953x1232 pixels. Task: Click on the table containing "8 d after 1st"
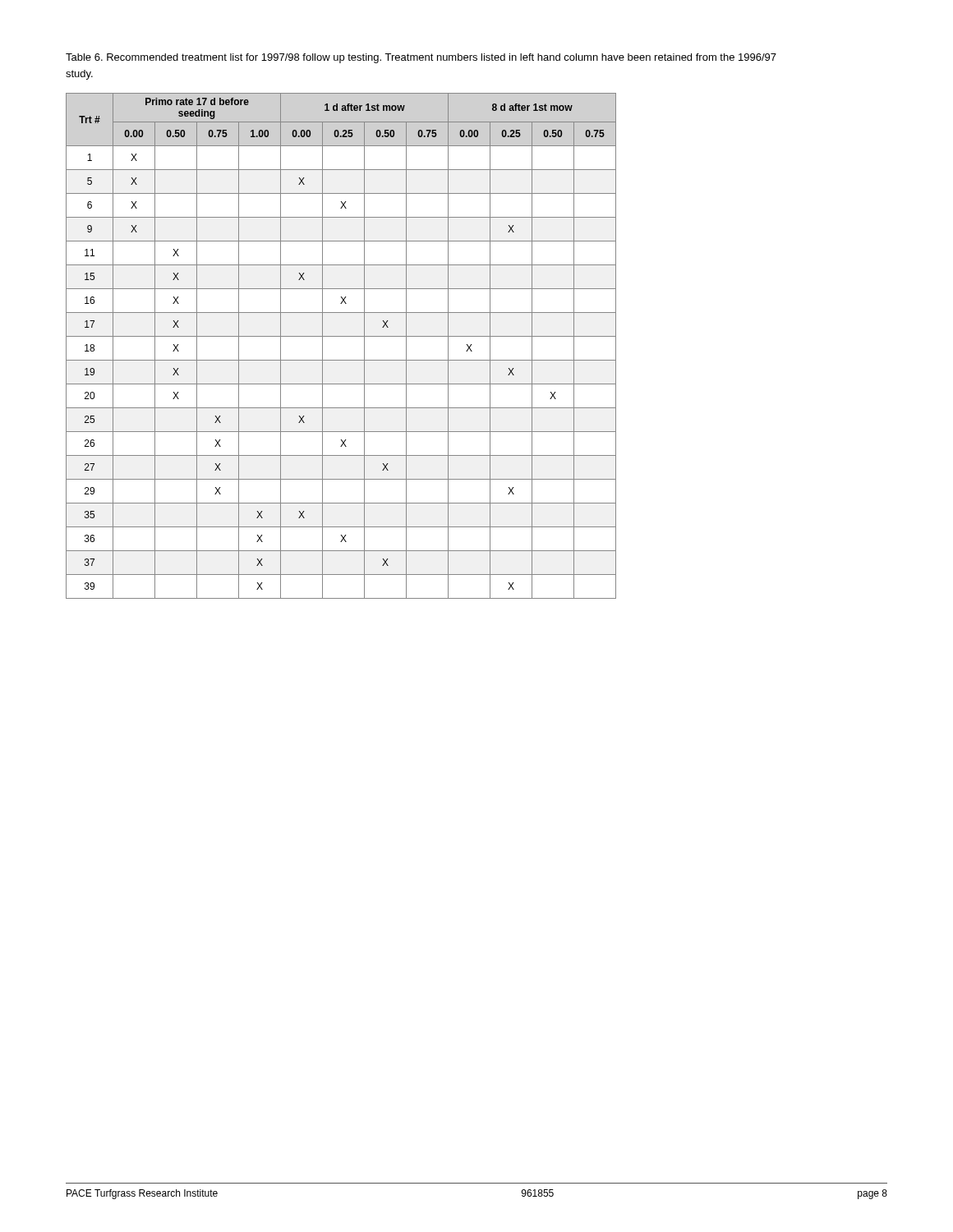pos(476,346)
